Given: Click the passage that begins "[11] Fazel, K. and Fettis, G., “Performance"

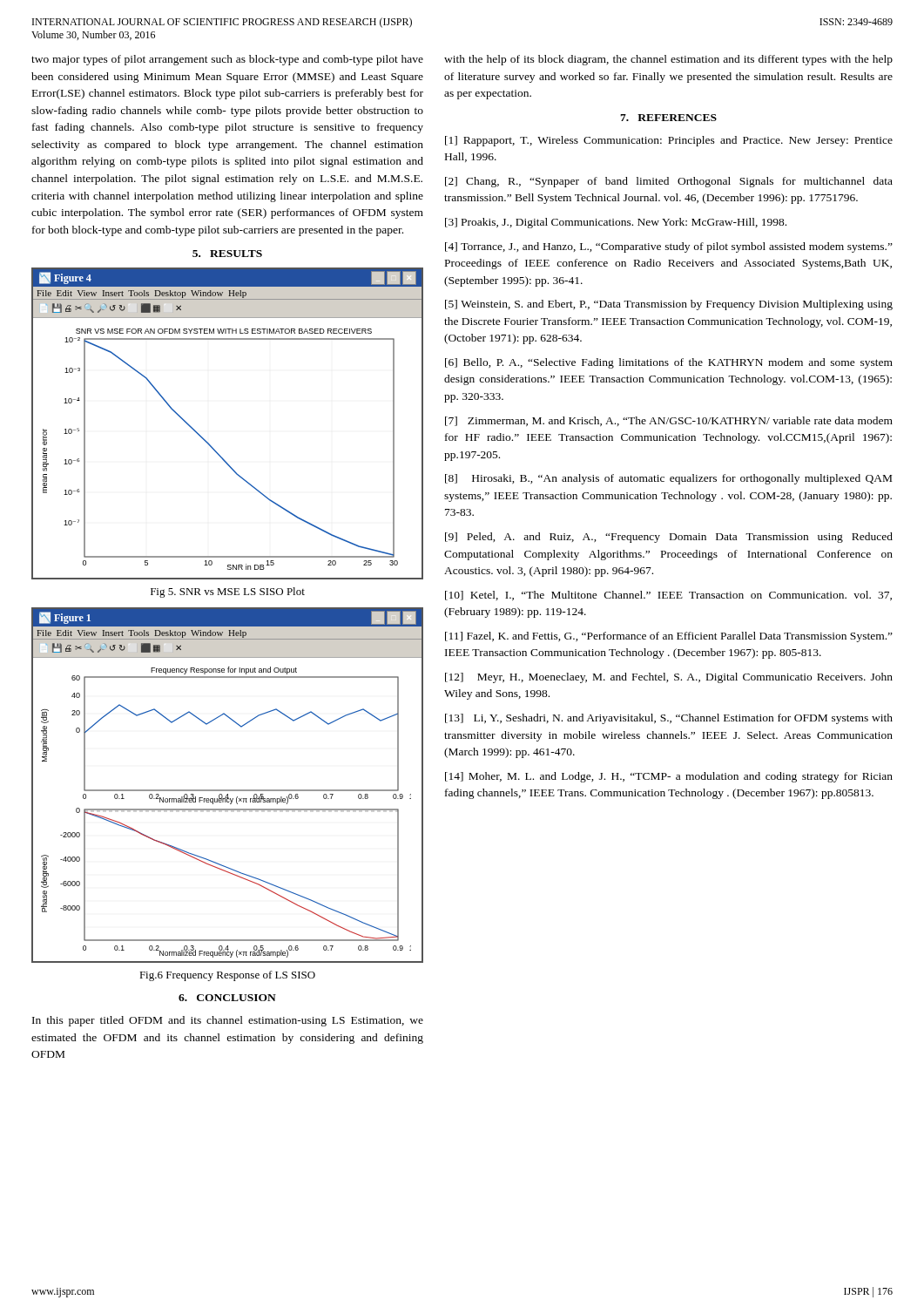Looking at the screenshot, I should (x=668, y=644).
